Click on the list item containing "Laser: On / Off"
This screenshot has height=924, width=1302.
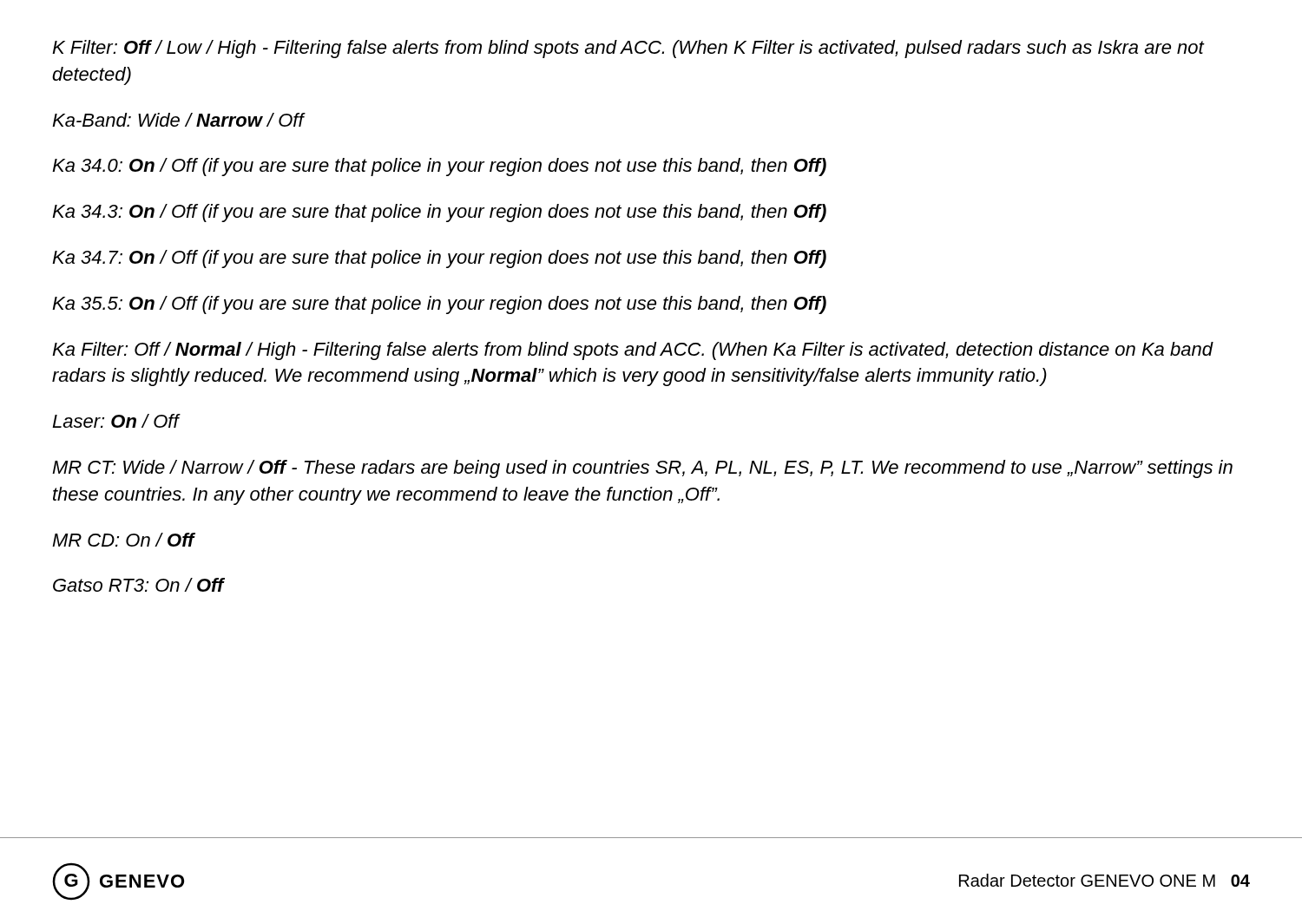[x=115, y=421]
